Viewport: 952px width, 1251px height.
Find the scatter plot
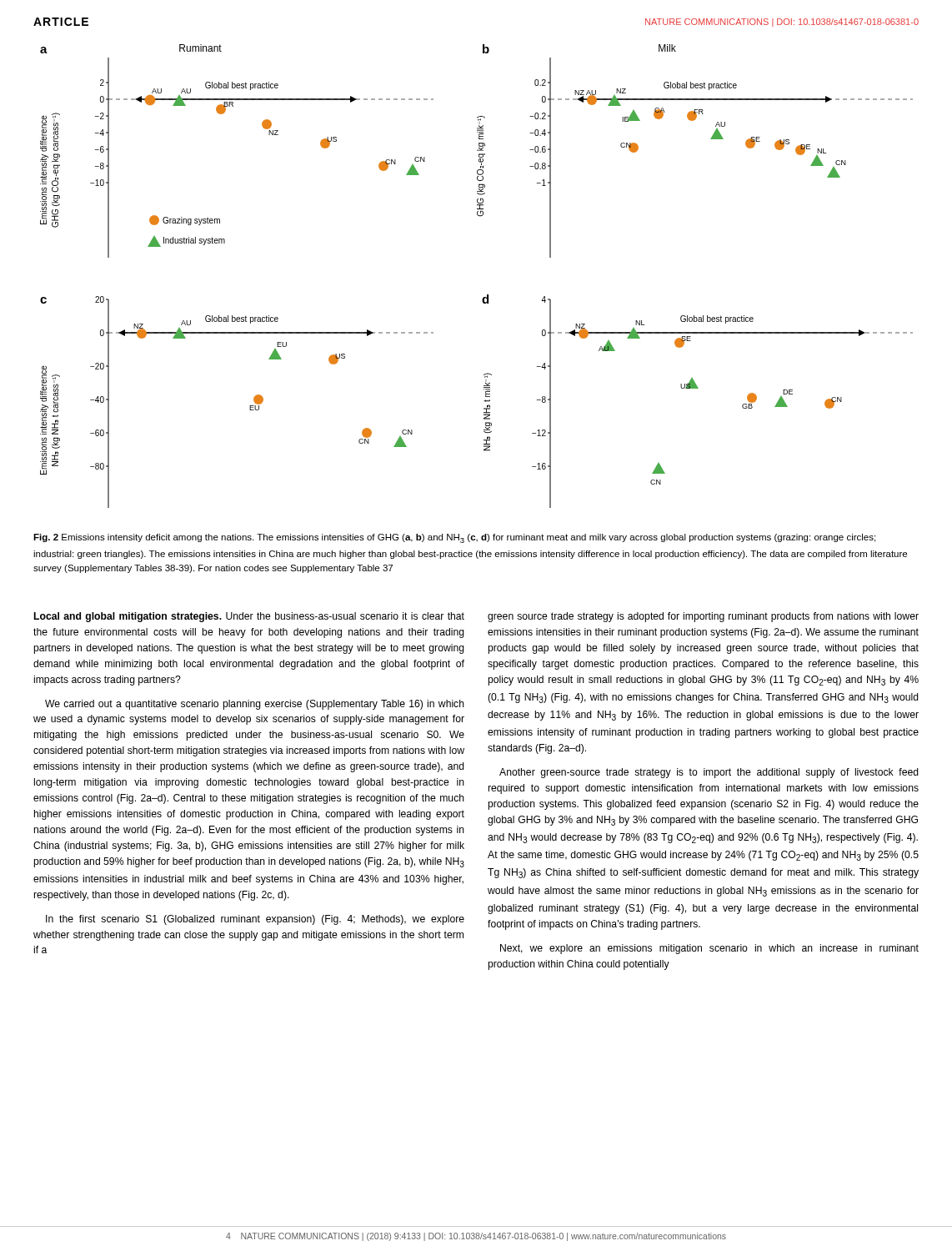click(x=476, y=283)
